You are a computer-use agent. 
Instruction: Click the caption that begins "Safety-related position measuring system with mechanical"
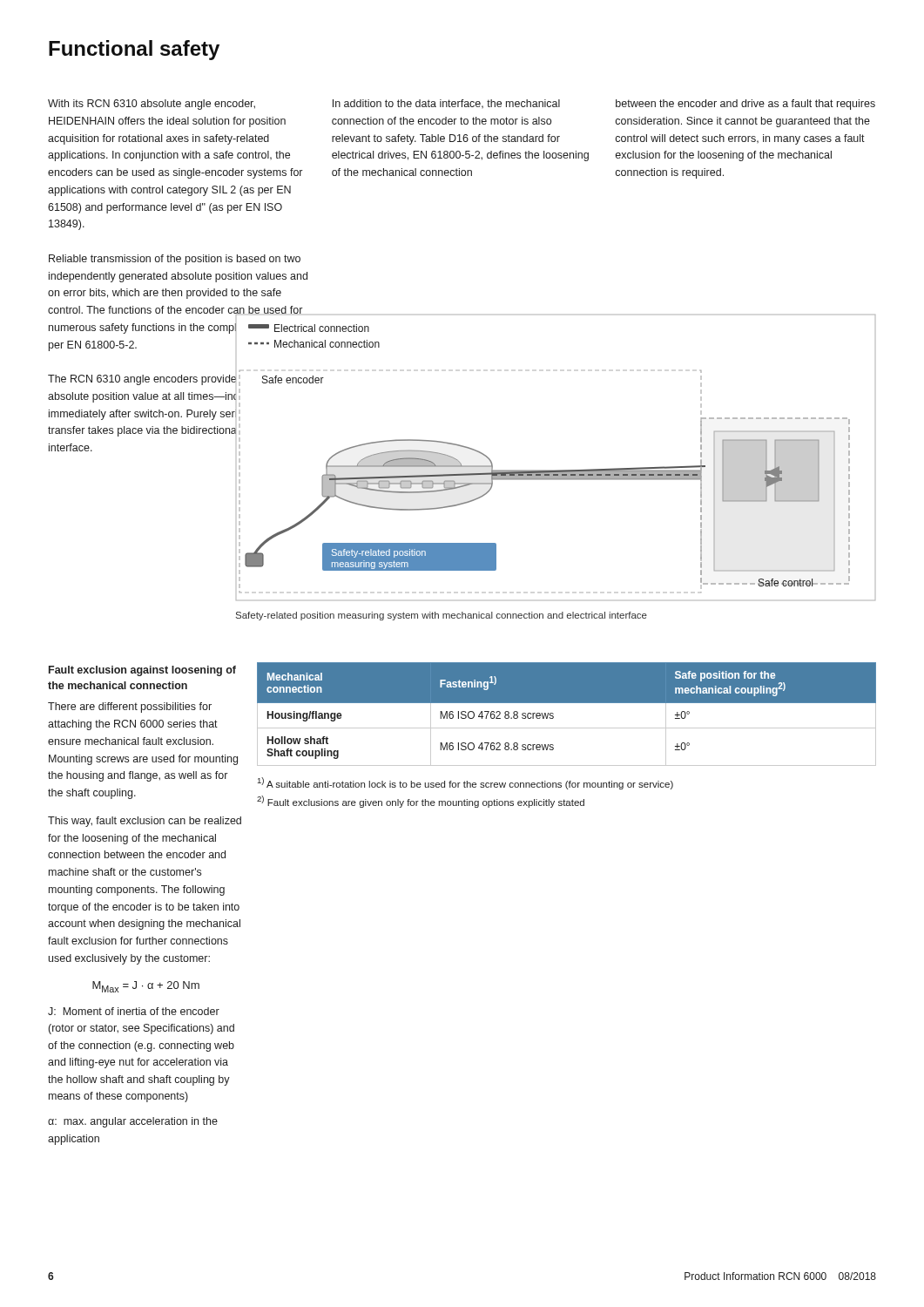pos(441,615)
